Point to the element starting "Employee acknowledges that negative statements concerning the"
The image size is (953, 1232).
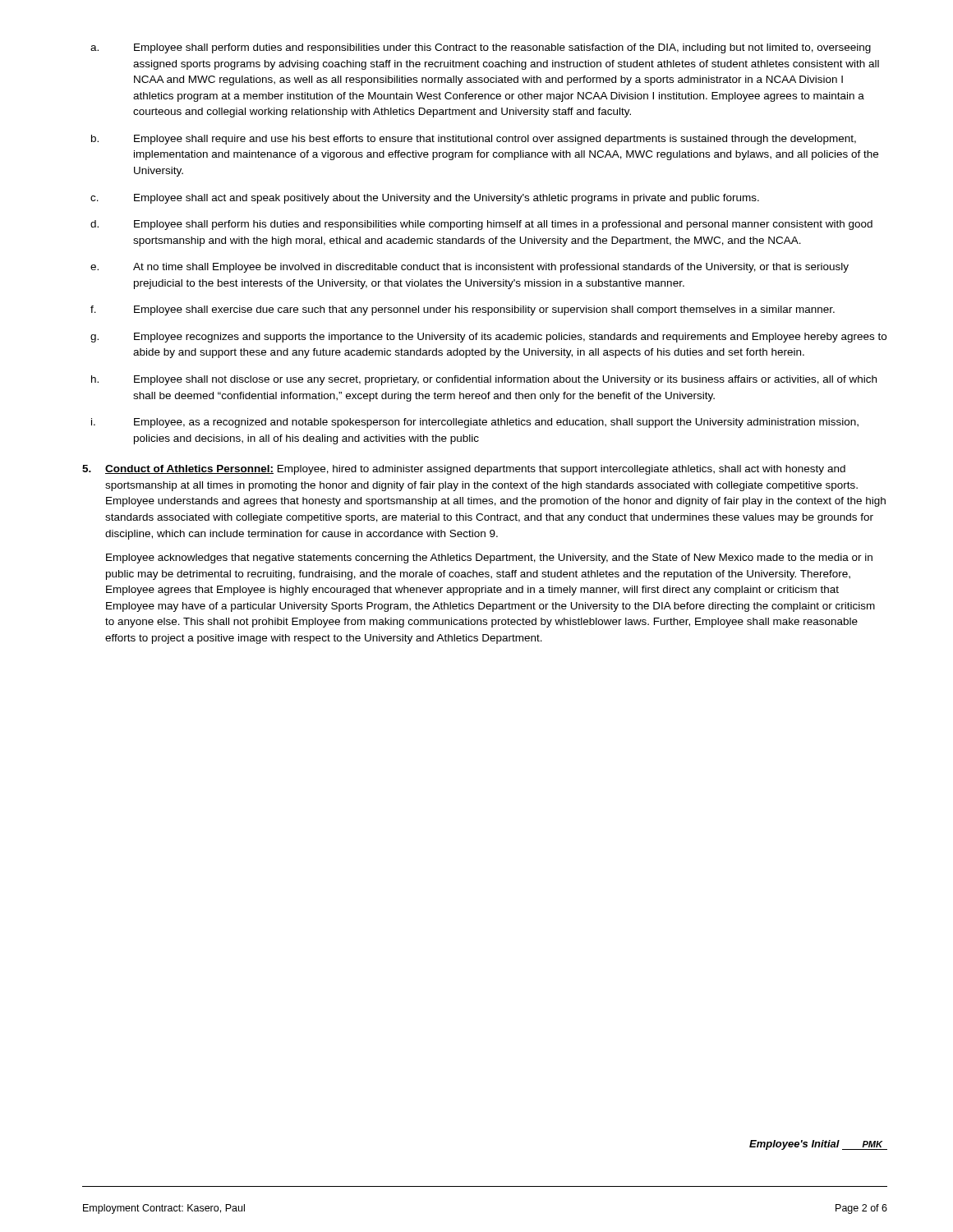pyautogui.click(x=490, y=598)
